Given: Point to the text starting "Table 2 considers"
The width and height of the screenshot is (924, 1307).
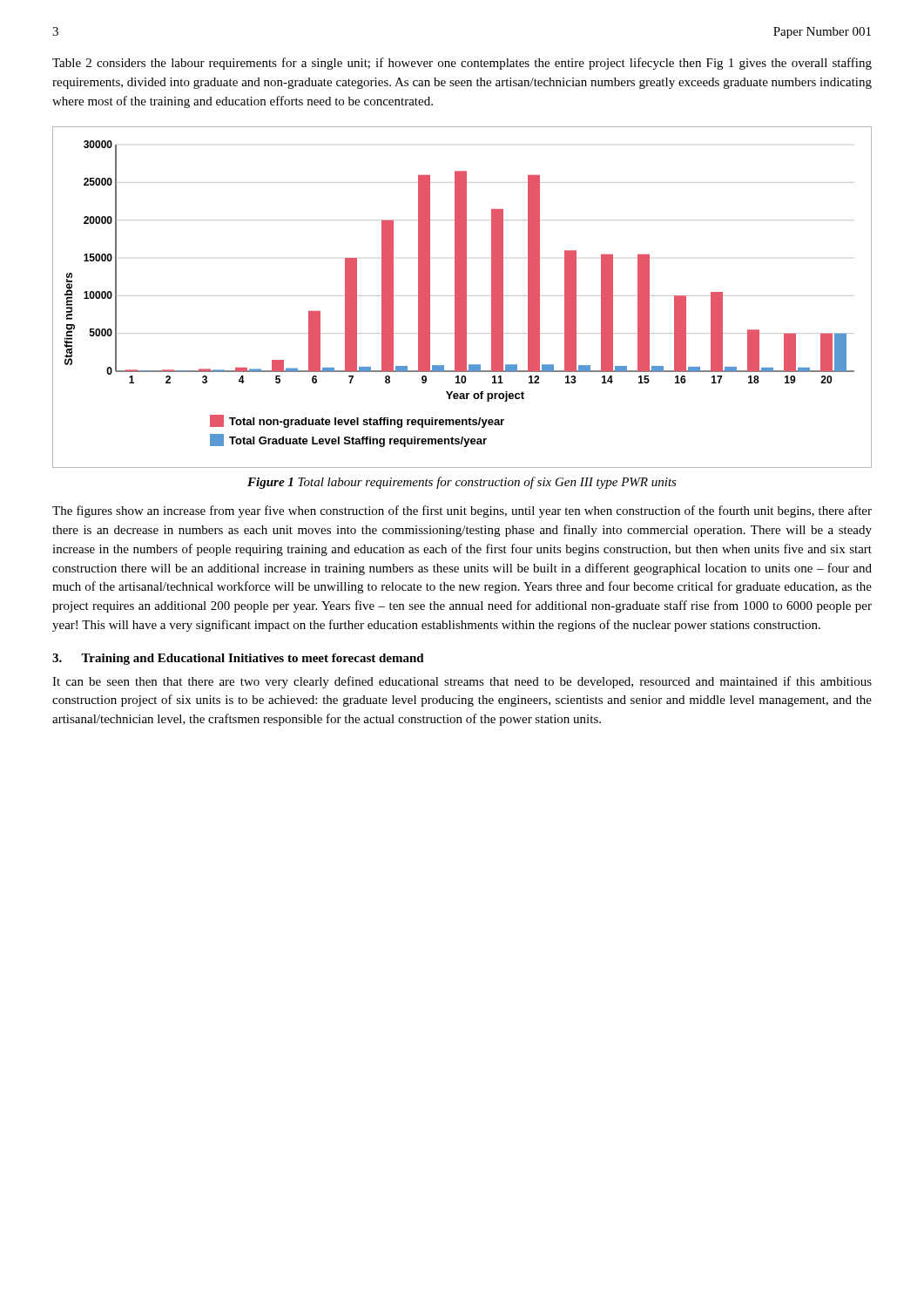Looking at the screenshot, I should click(462, 82).
